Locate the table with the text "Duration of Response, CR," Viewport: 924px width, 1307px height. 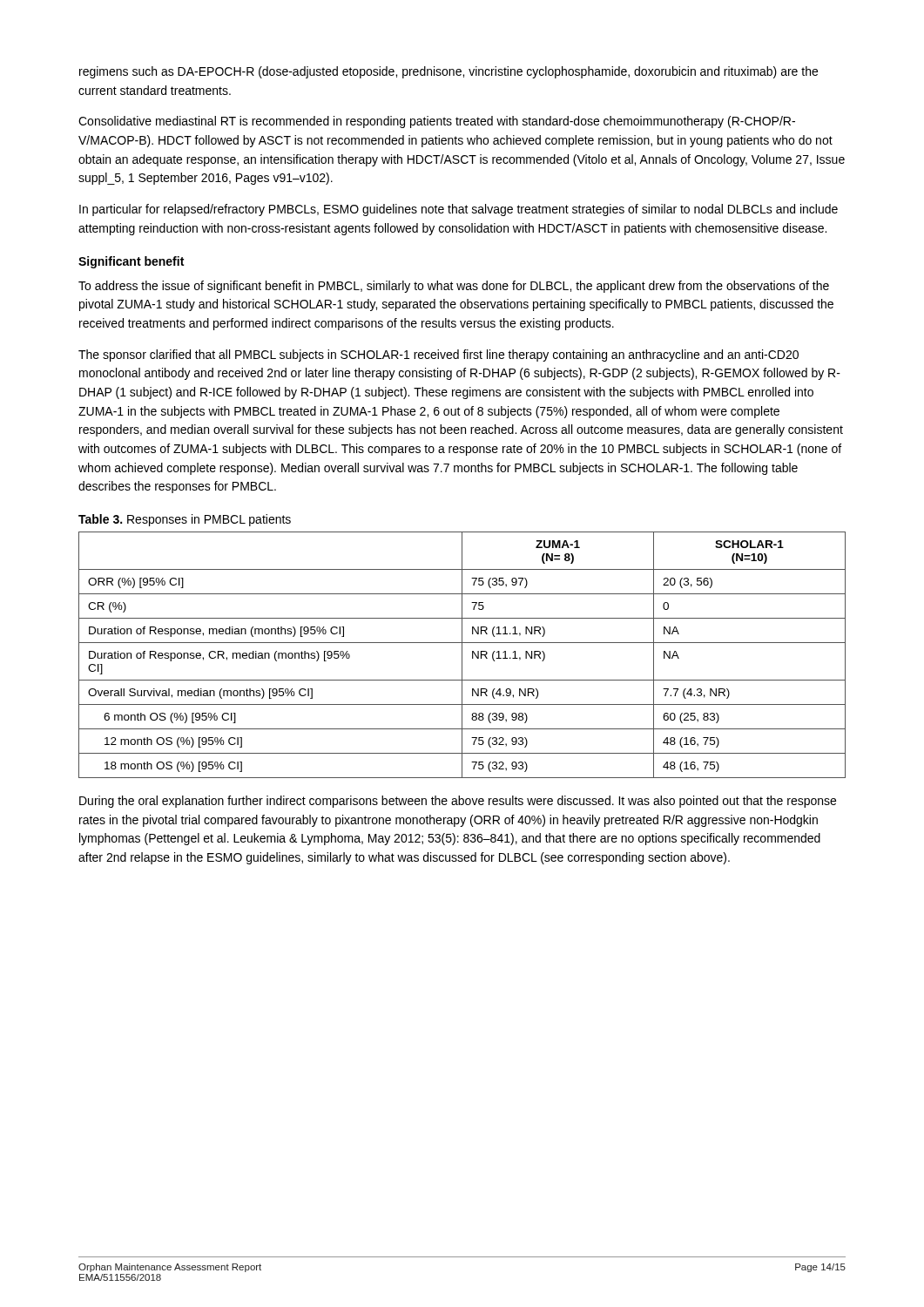pyautogui.click(x=462, y=655)
